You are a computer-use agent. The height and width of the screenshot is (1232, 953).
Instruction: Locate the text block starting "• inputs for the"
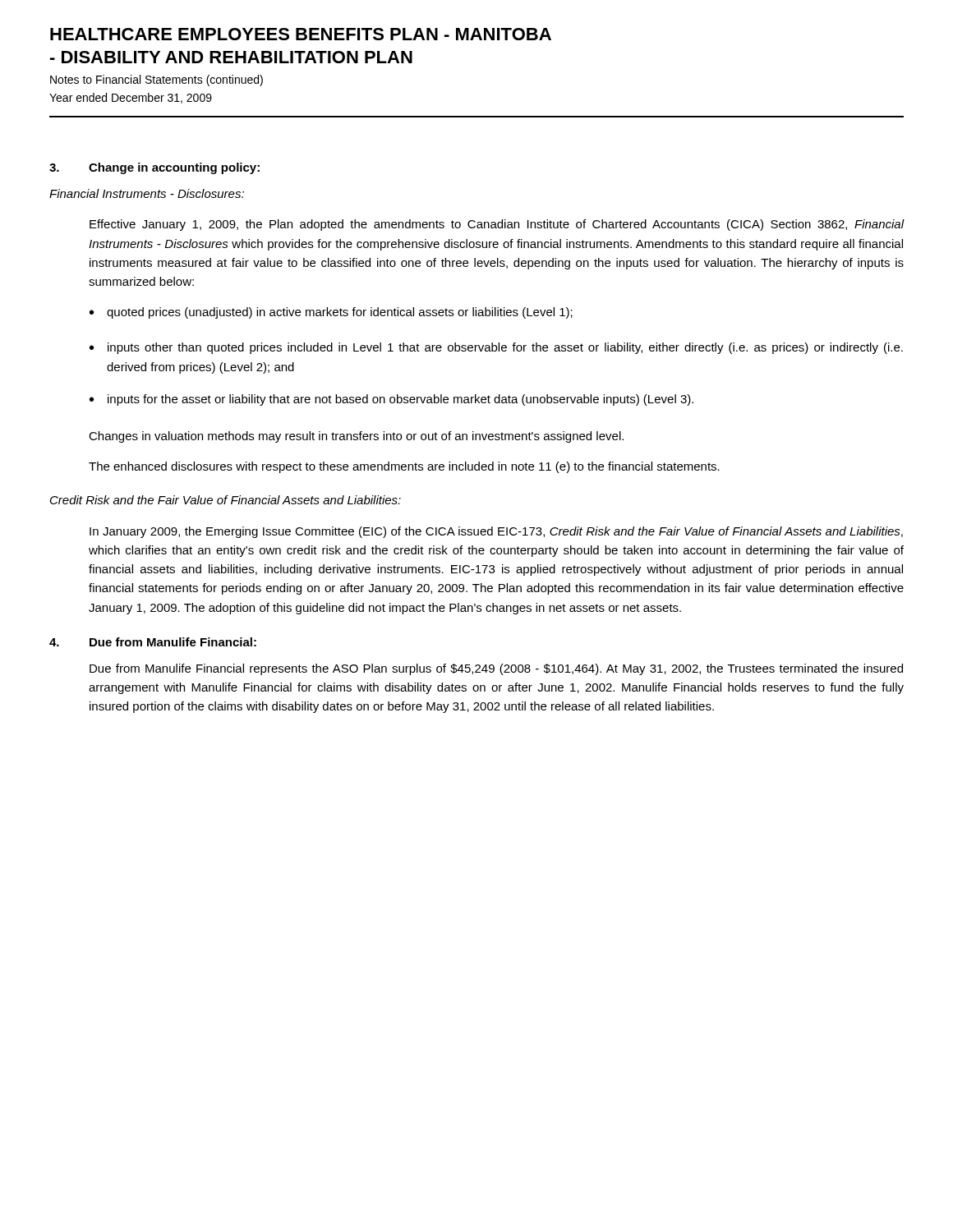click(x=496, y=400)
